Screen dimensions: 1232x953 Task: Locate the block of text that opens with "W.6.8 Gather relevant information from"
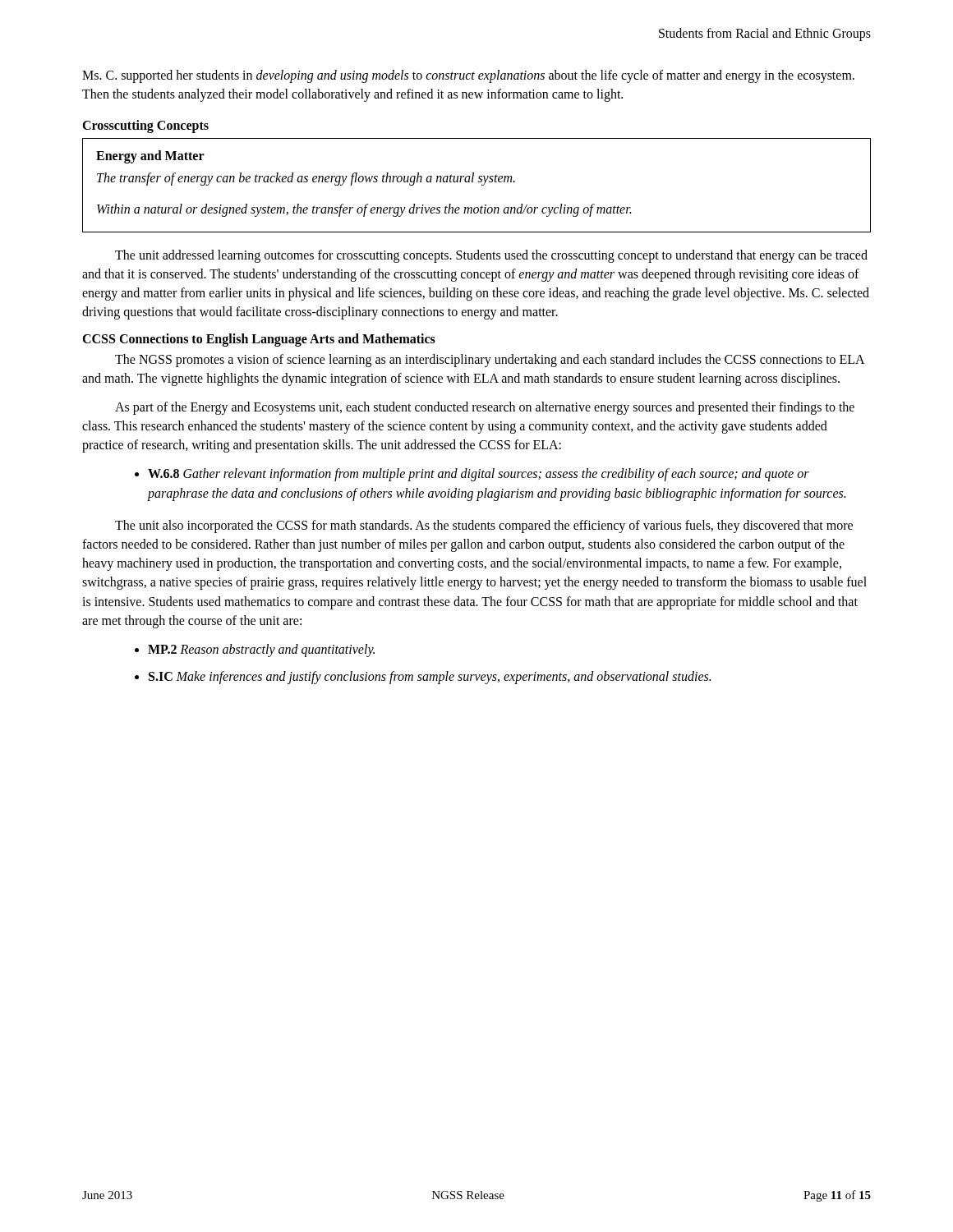tap(509, 483)
